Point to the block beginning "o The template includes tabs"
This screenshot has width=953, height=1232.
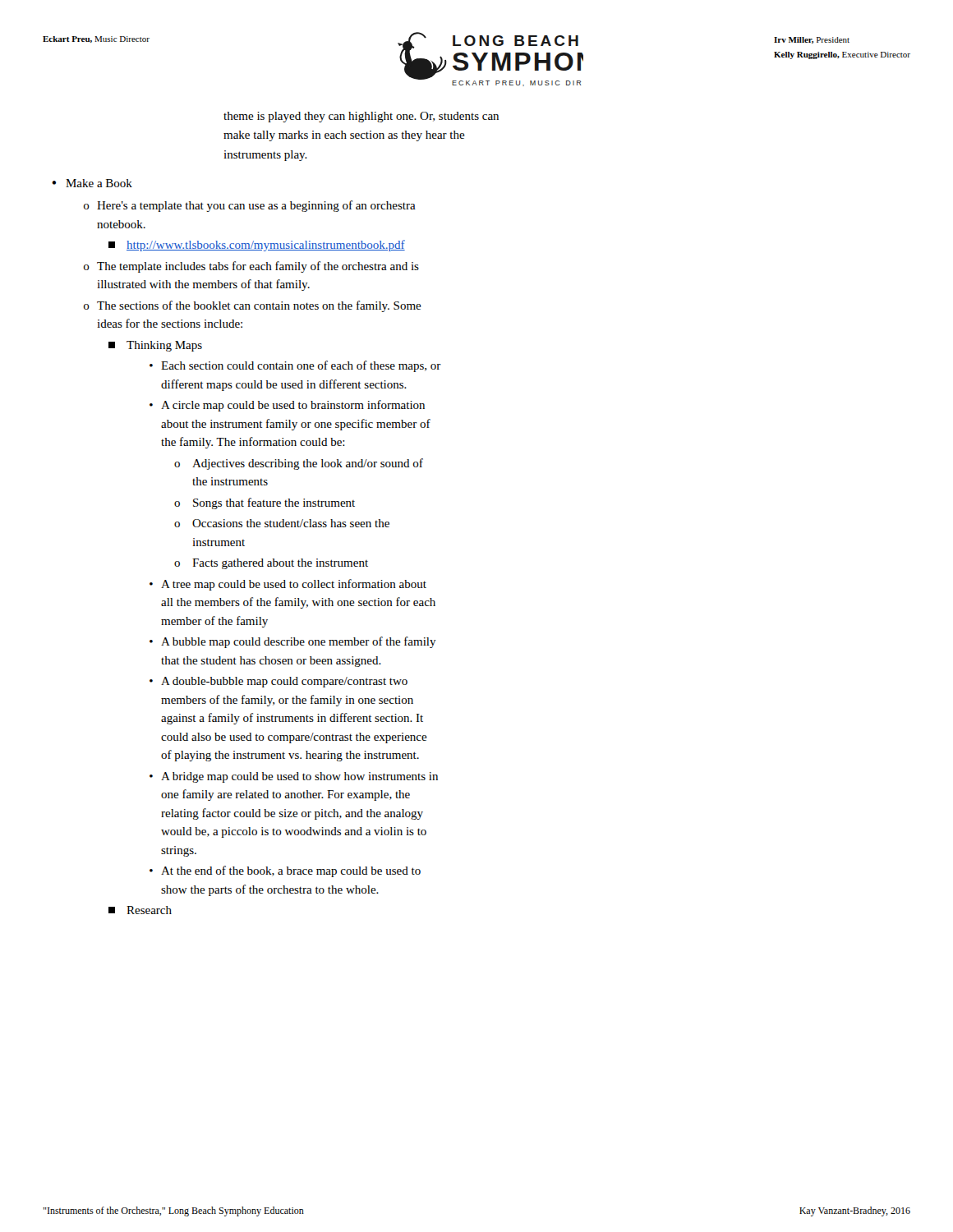(247, 275)
